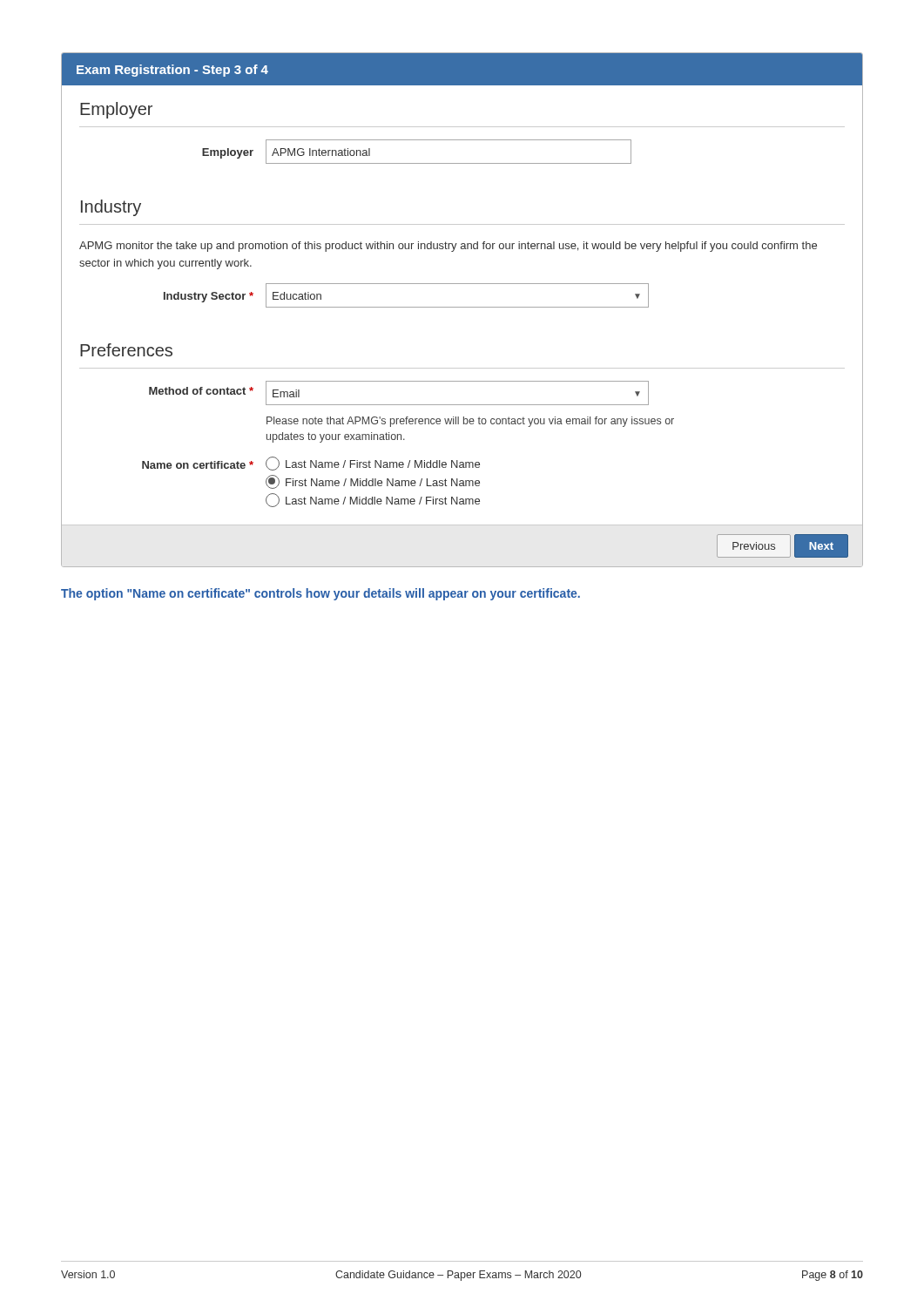Locate the block of text that opens with "The option "Name"
The image size is (924, 1307).
321,593
